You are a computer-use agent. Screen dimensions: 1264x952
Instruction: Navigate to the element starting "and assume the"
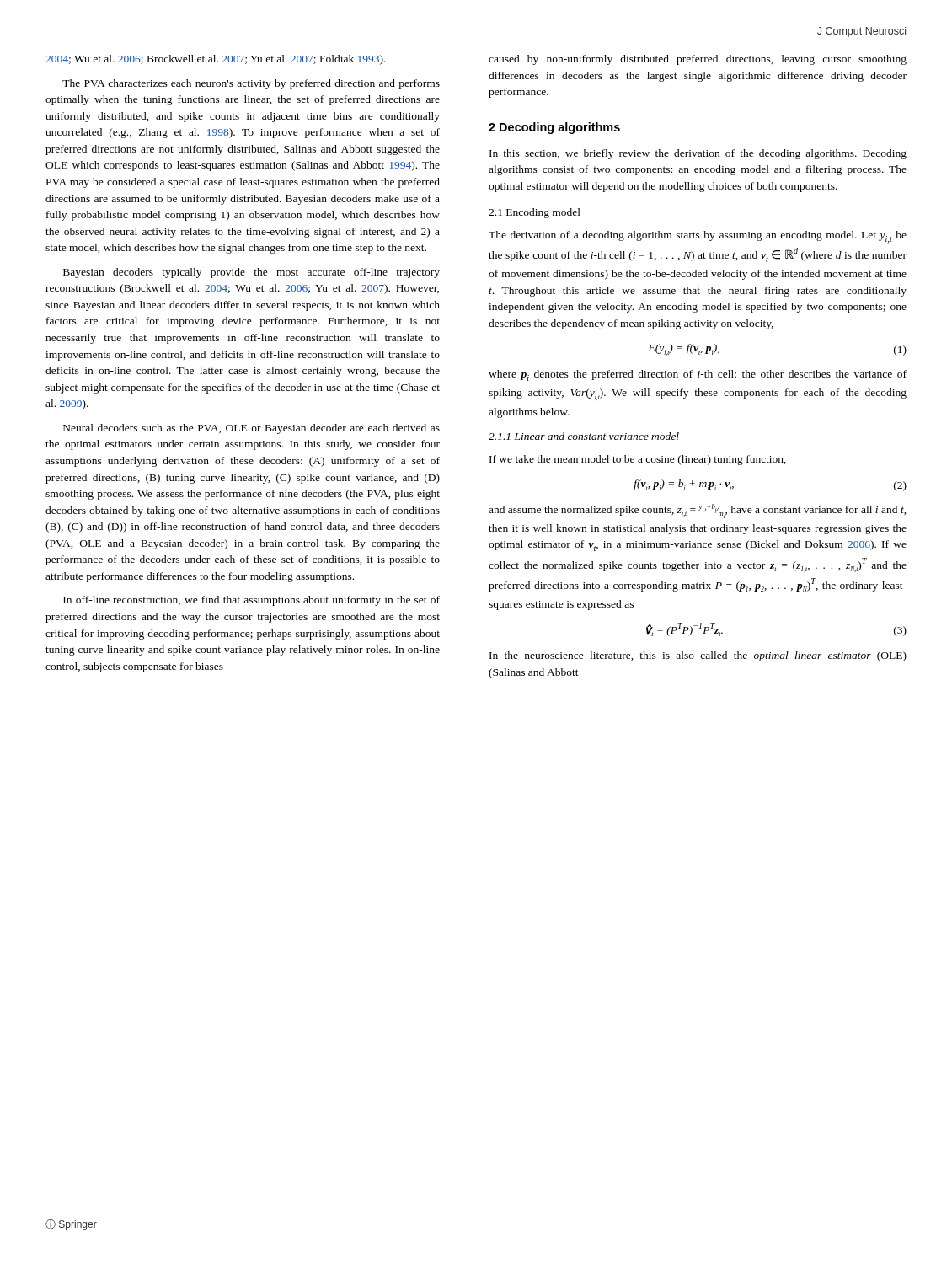click(698, 556)
